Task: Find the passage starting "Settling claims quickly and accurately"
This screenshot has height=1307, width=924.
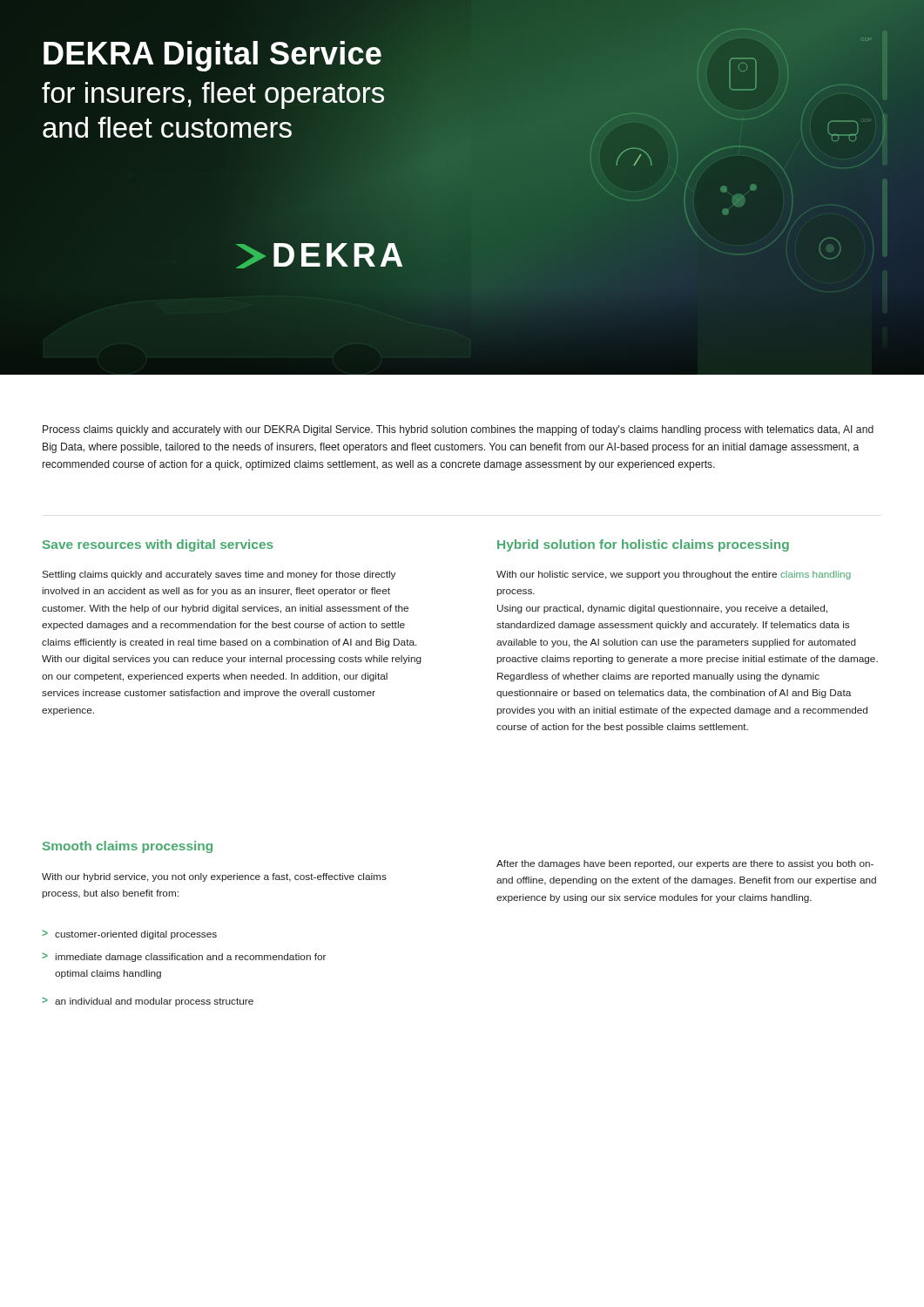Action: 233,643
